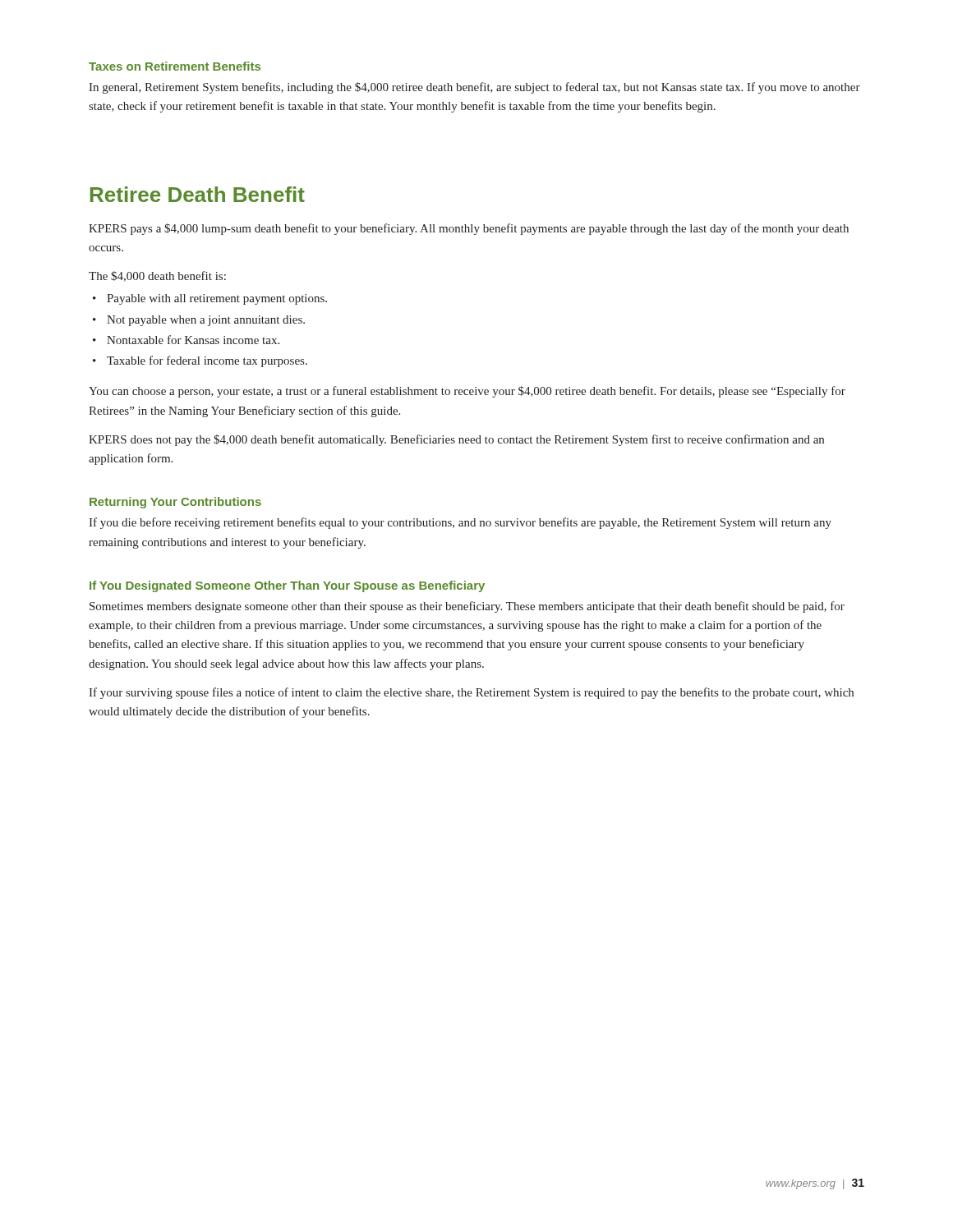Image resolution: width=953 pixels, height=1232 pixels.
Task: Select the block starting "Taxable for federal income tax purposes."
Action: [207, 361]
